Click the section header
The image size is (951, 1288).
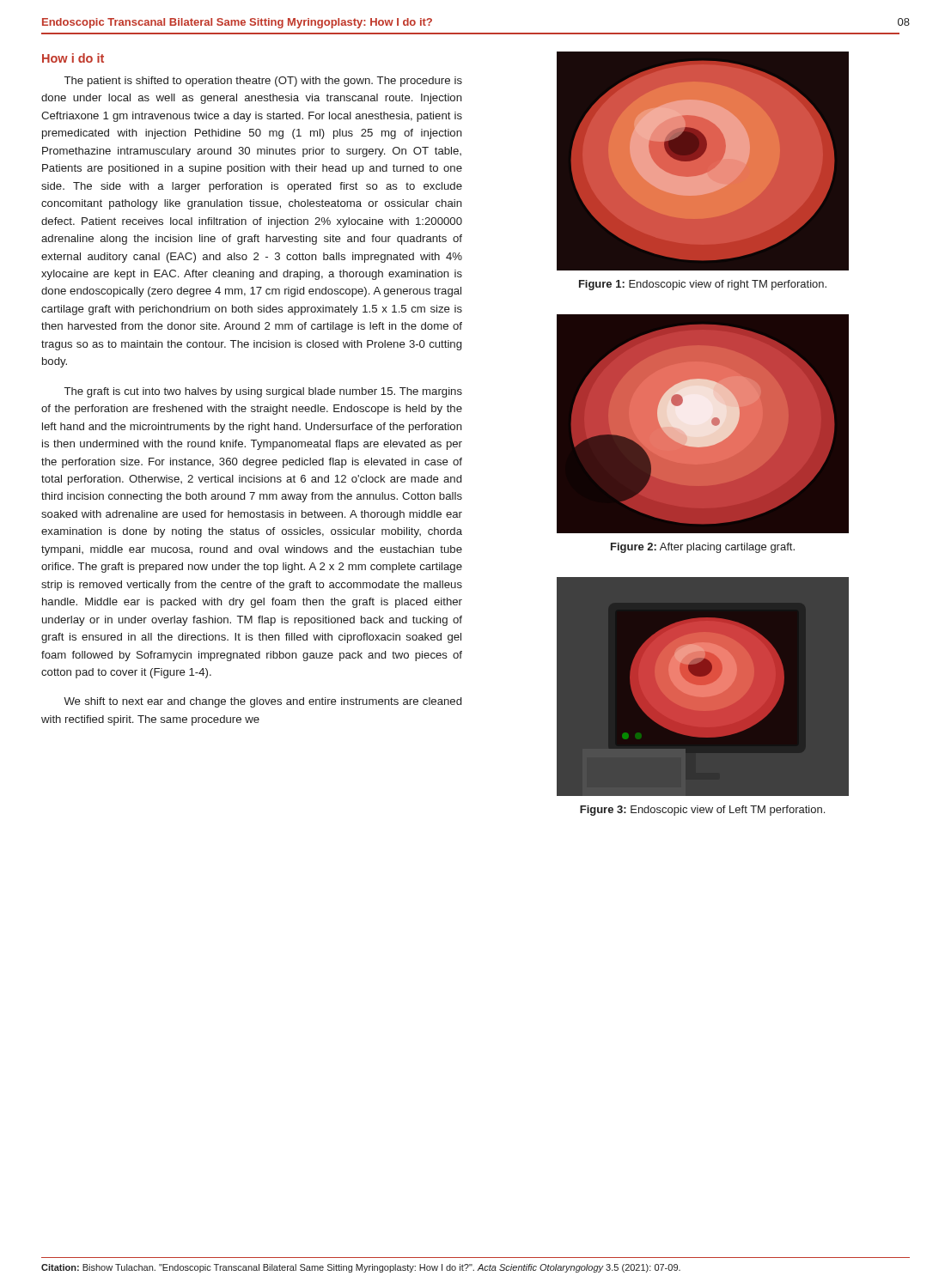coord(73,58)
